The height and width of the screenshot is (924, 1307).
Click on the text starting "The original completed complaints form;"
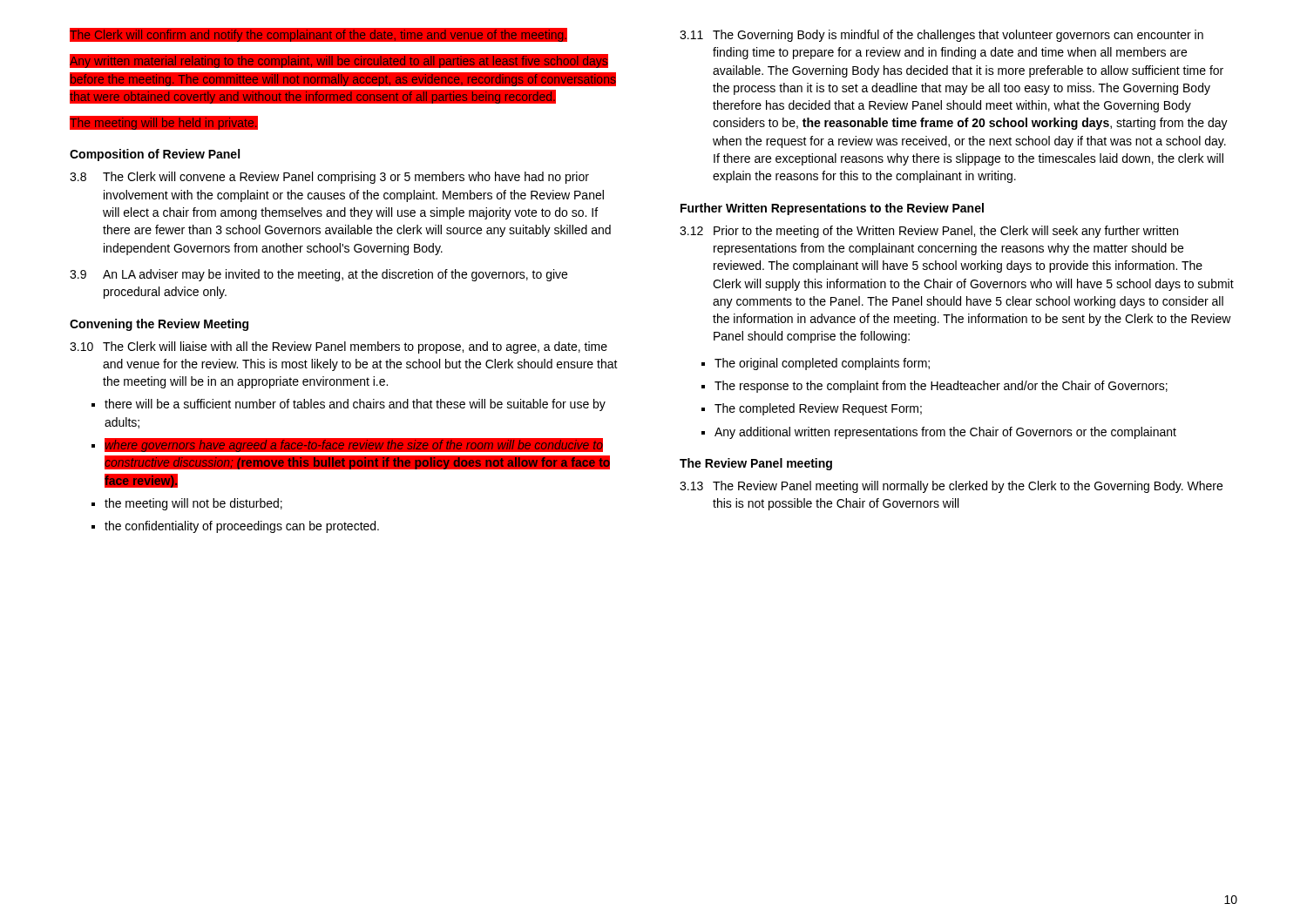(822, 364)
